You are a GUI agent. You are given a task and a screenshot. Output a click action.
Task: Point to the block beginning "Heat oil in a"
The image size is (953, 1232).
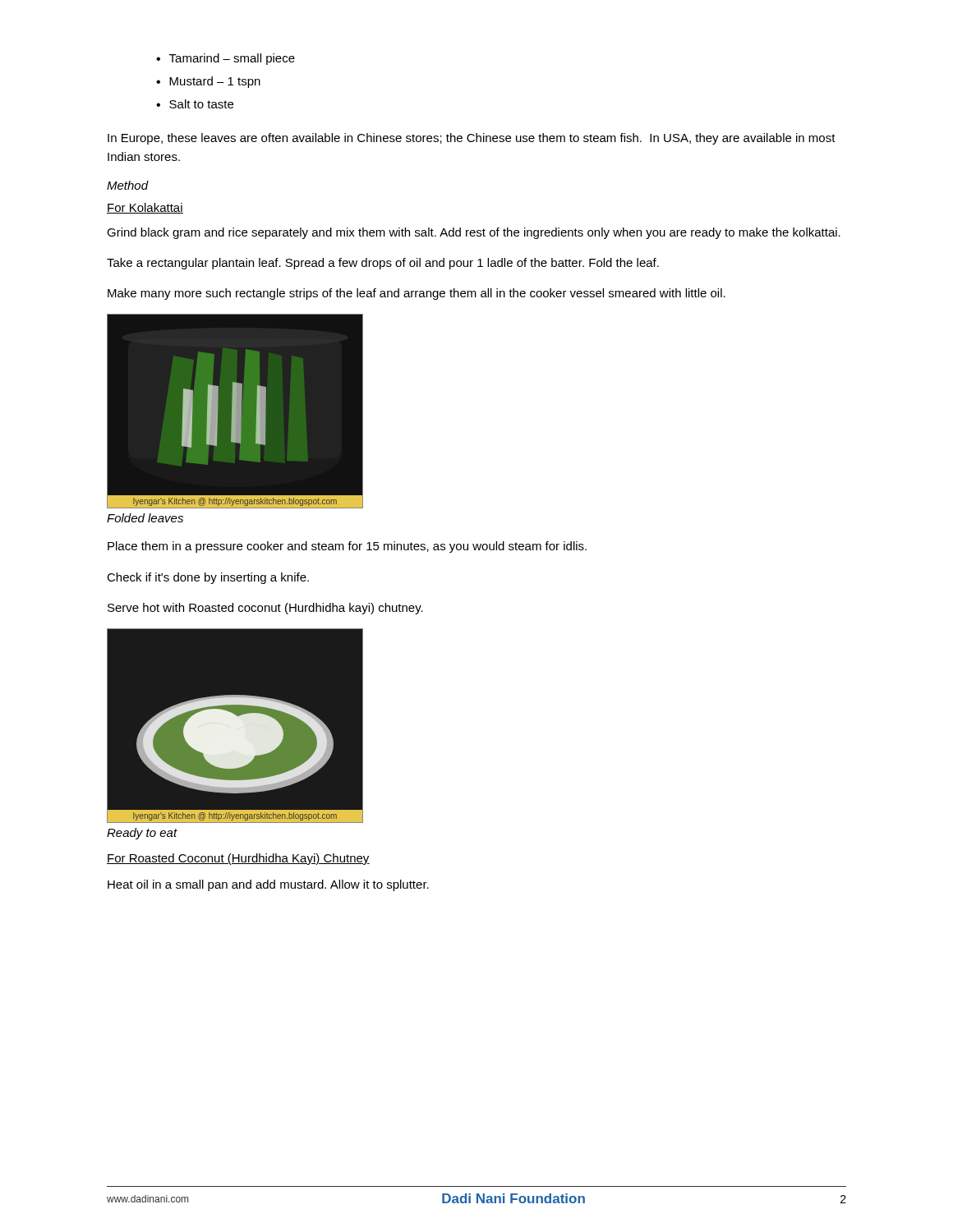[x=268, y=884]
